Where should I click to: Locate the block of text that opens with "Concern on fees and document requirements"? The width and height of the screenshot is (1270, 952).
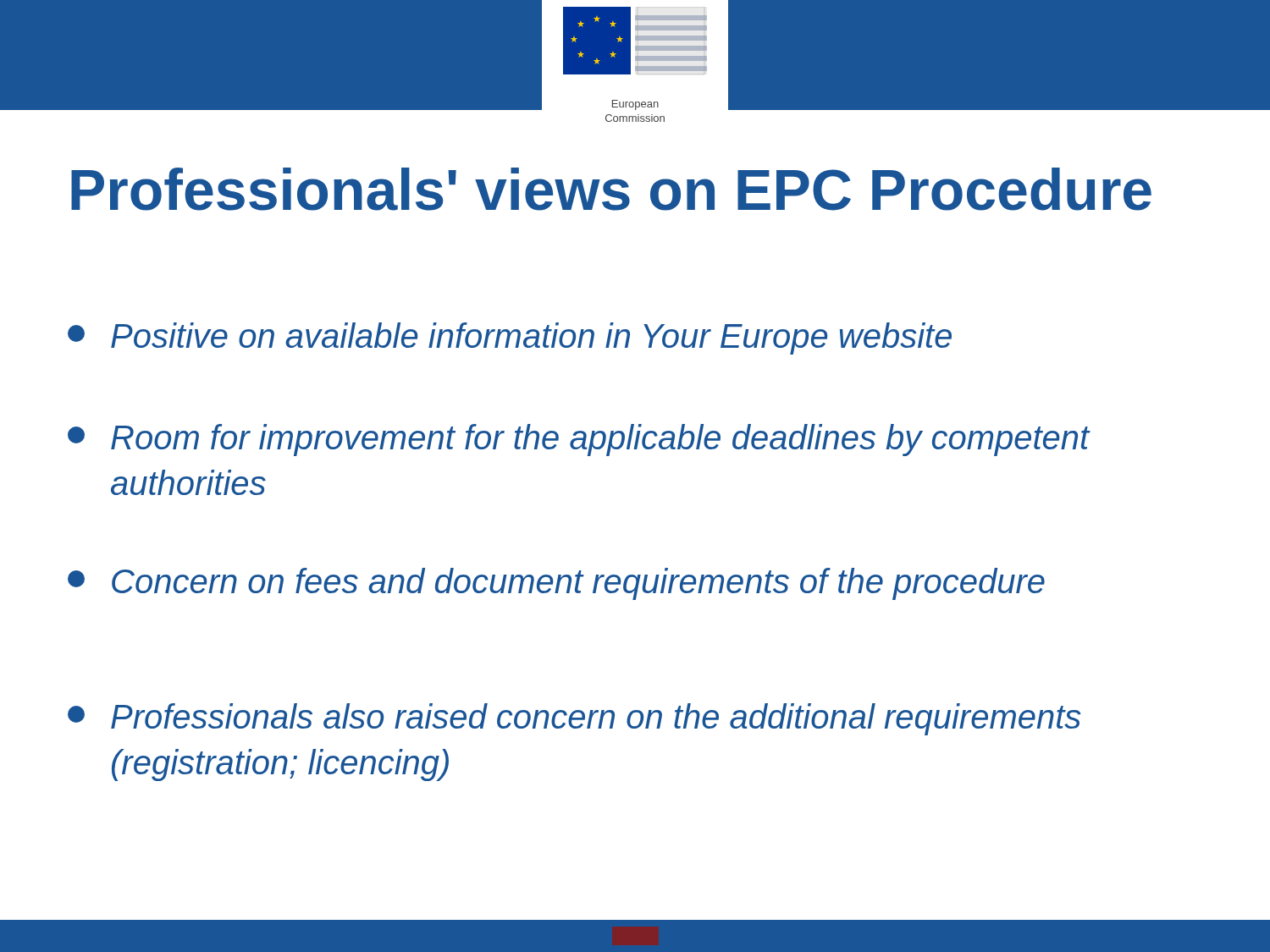click(557, 581)
